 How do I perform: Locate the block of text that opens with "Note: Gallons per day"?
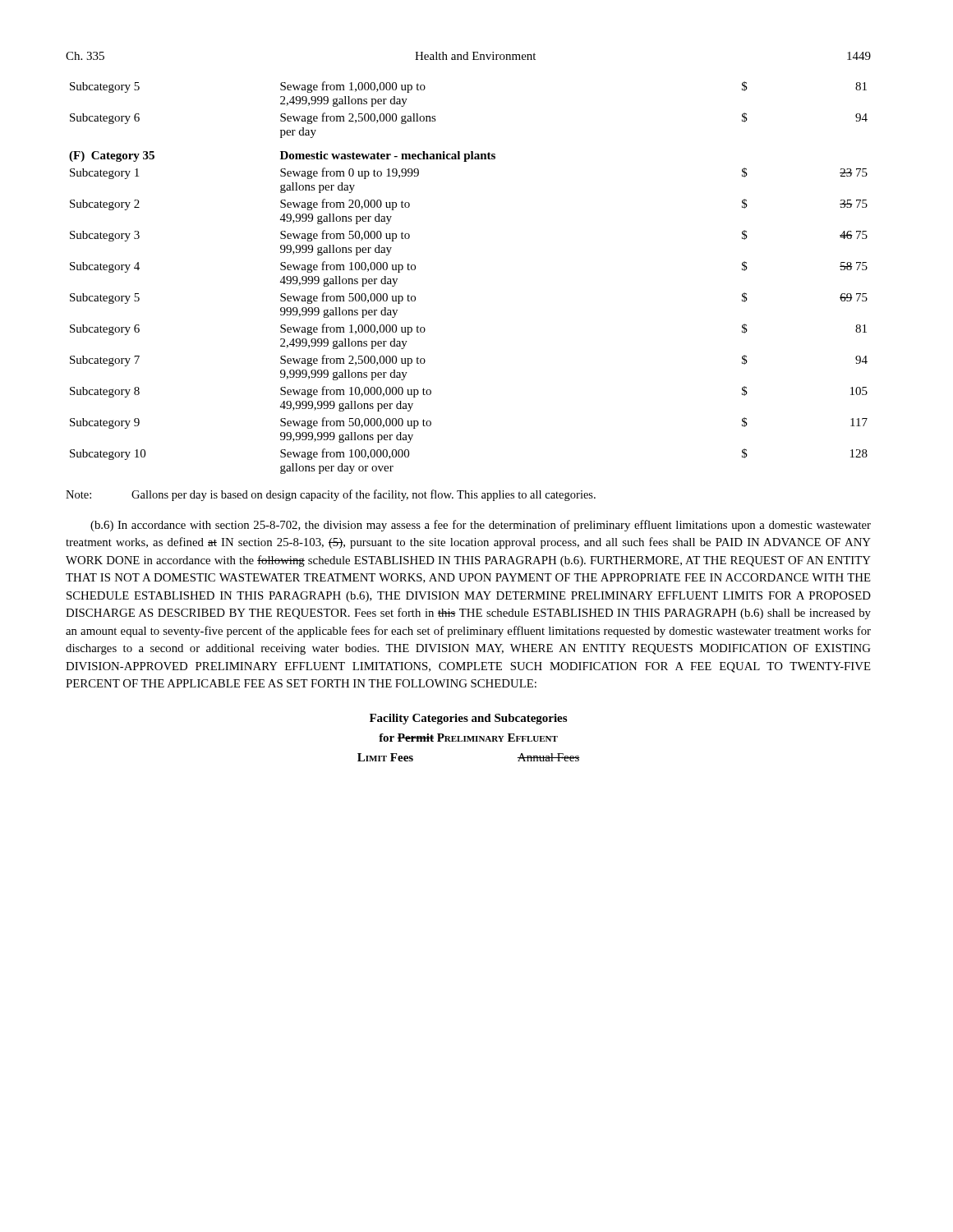point(331,495)
